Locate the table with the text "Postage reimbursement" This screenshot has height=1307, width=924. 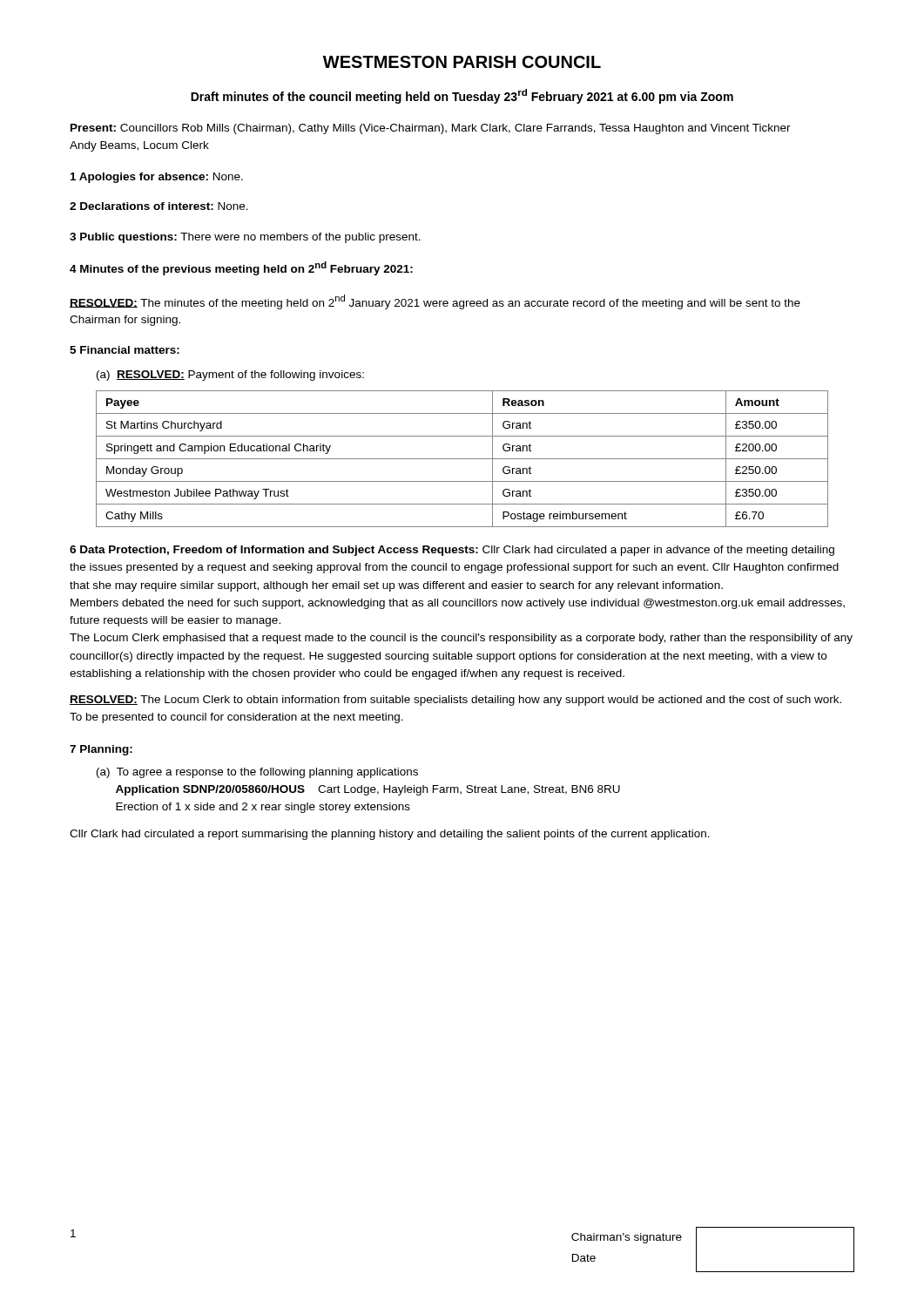[462, 459]
